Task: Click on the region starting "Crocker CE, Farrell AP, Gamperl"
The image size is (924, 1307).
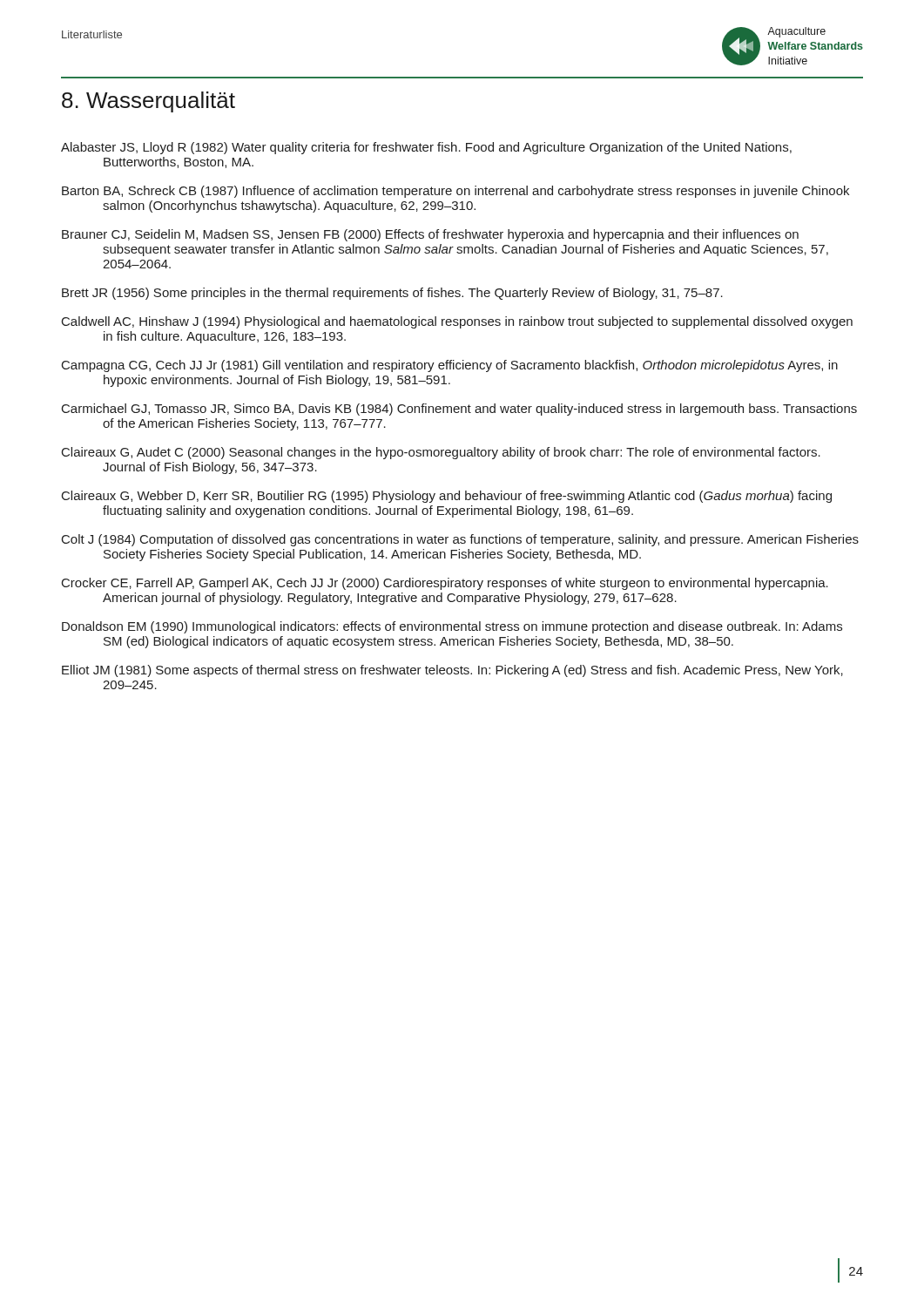Action: click(x=445, y=590)
